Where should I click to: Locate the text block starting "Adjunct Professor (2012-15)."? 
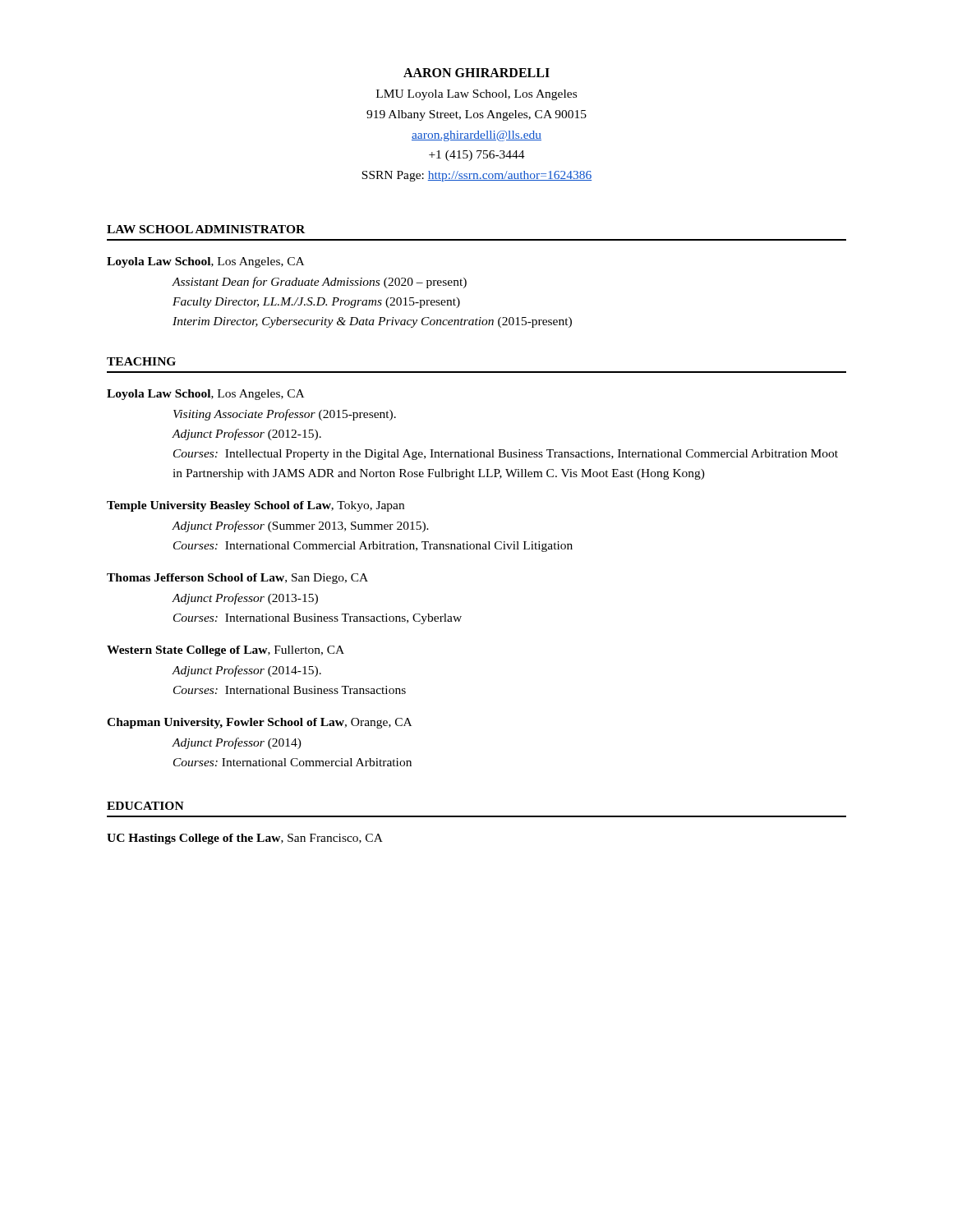pyautogui.click(x=247, y=433)
